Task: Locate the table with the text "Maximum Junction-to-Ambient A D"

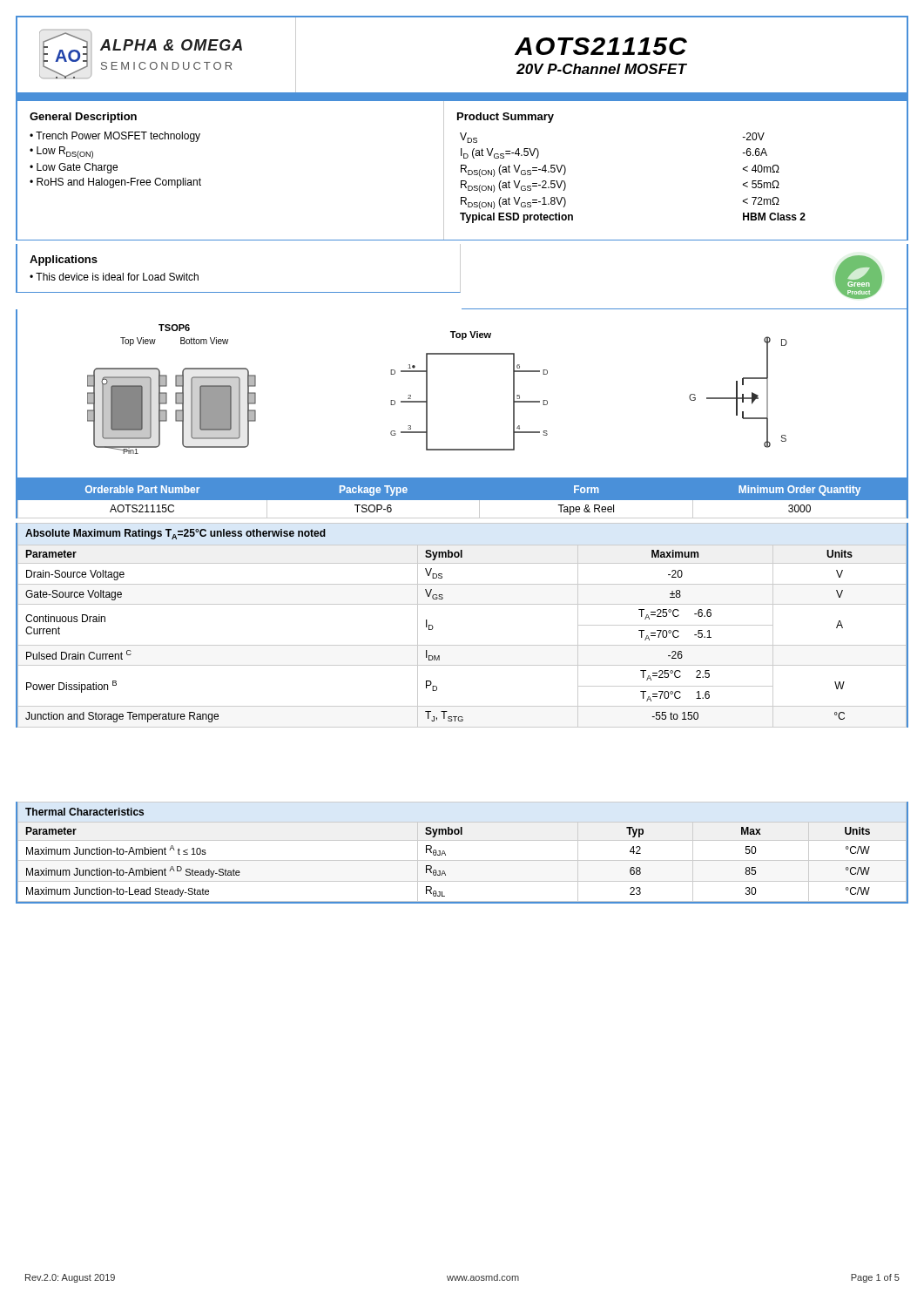Action: click(462, 852)
